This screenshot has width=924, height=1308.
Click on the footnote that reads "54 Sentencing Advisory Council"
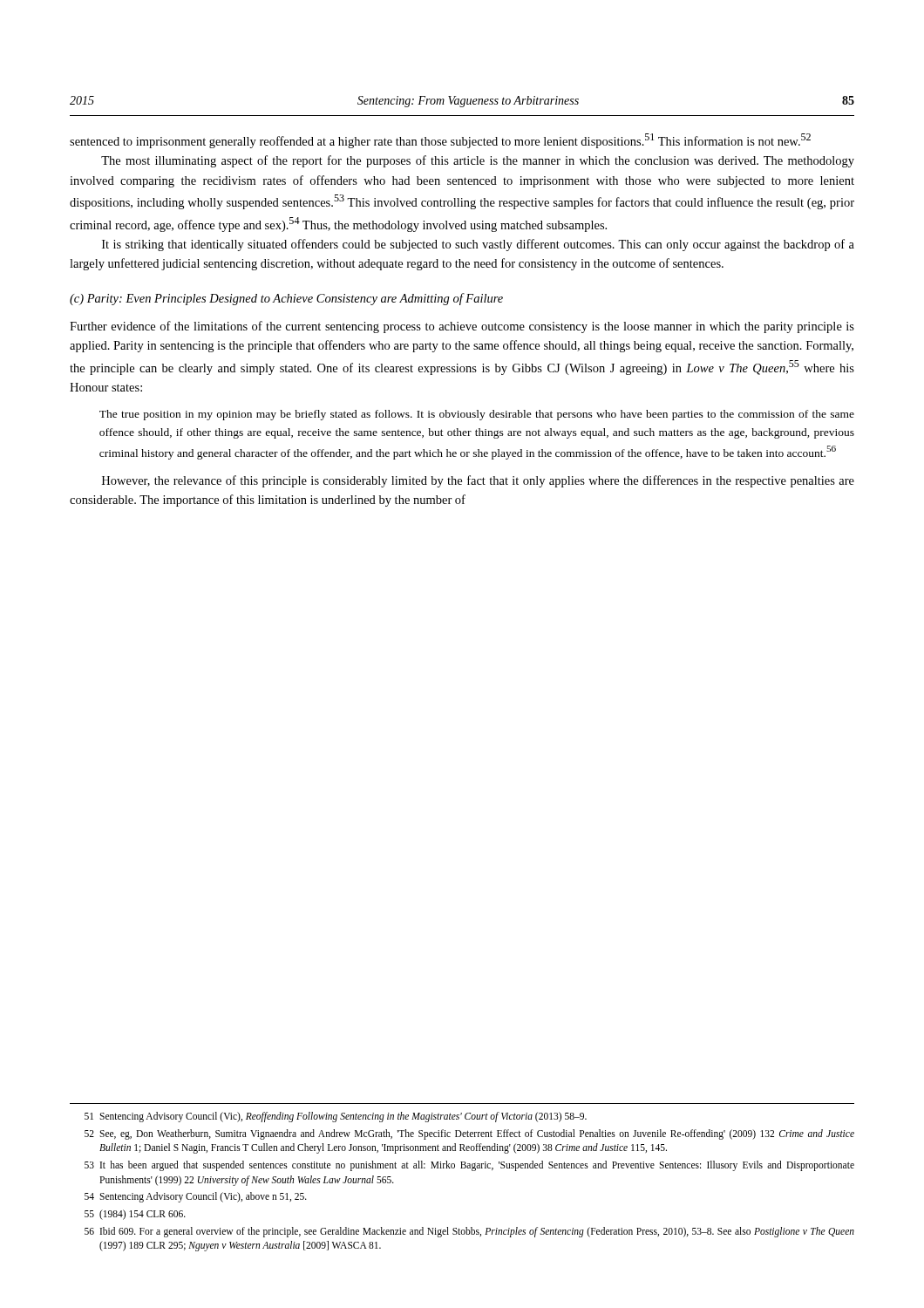[196, 1197]
